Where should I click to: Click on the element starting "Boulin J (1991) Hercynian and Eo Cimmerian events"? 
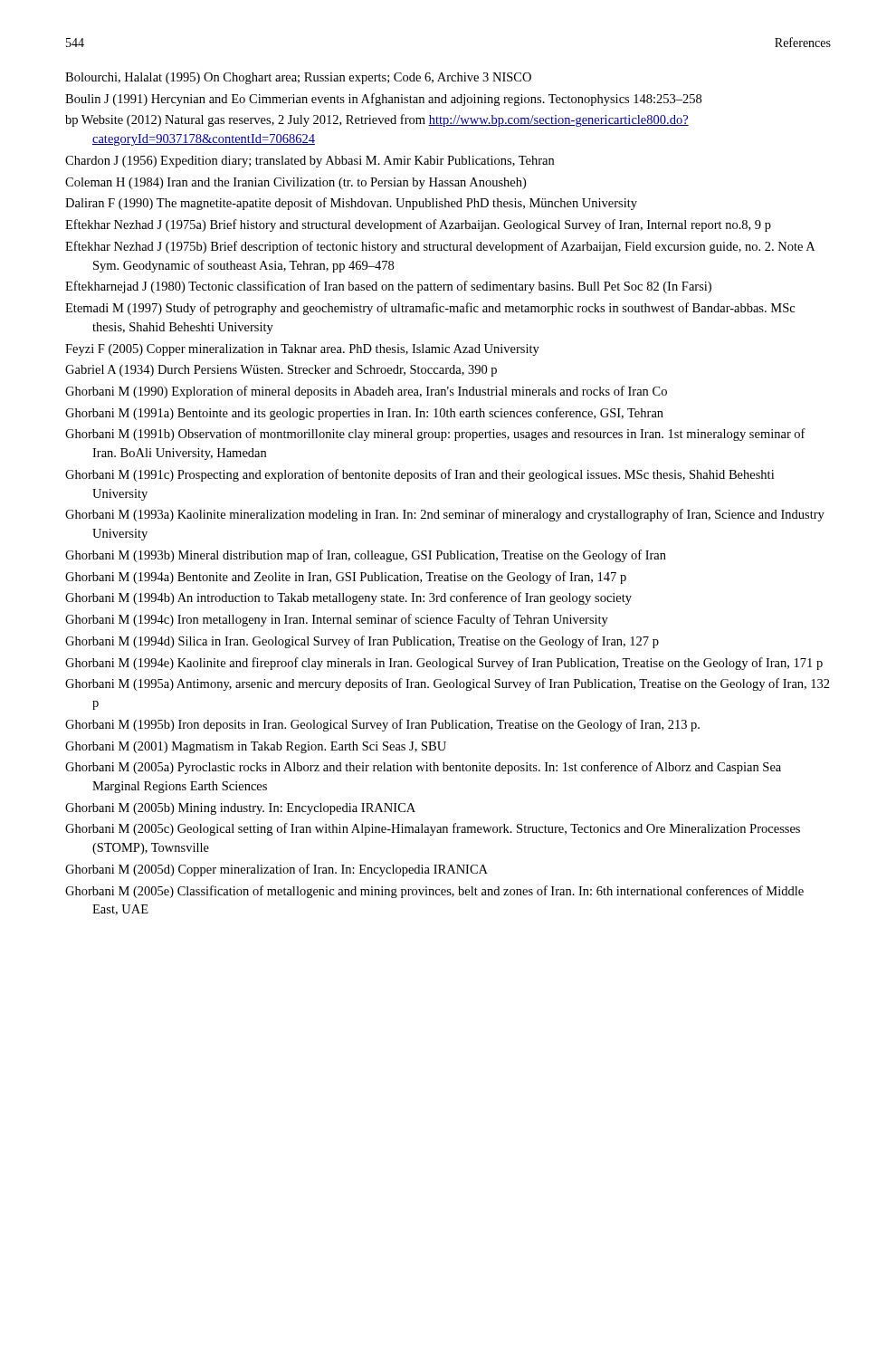(384, 98)
